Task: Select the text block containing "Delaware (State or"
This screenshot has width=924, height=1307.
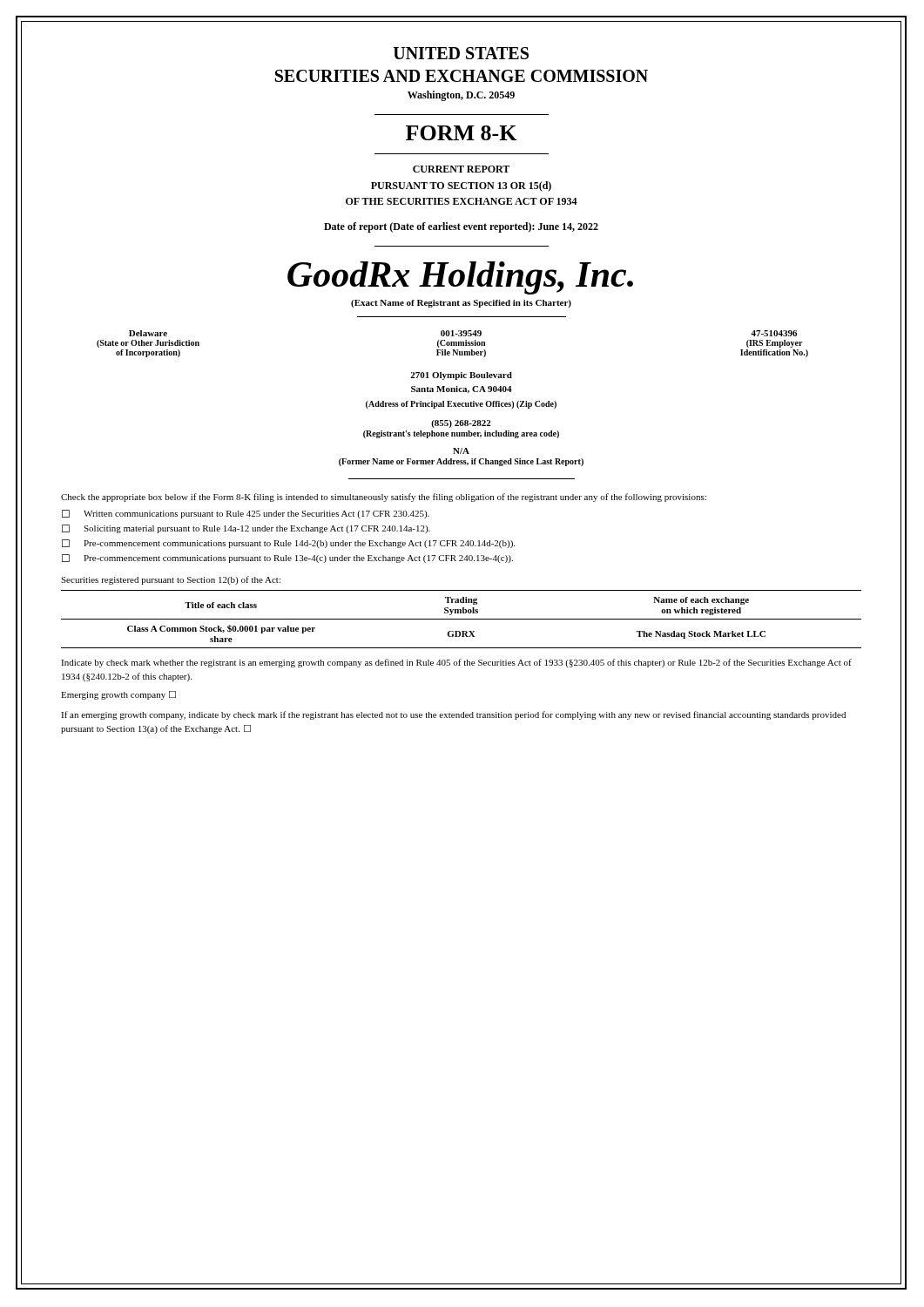Action: [461, 342]
